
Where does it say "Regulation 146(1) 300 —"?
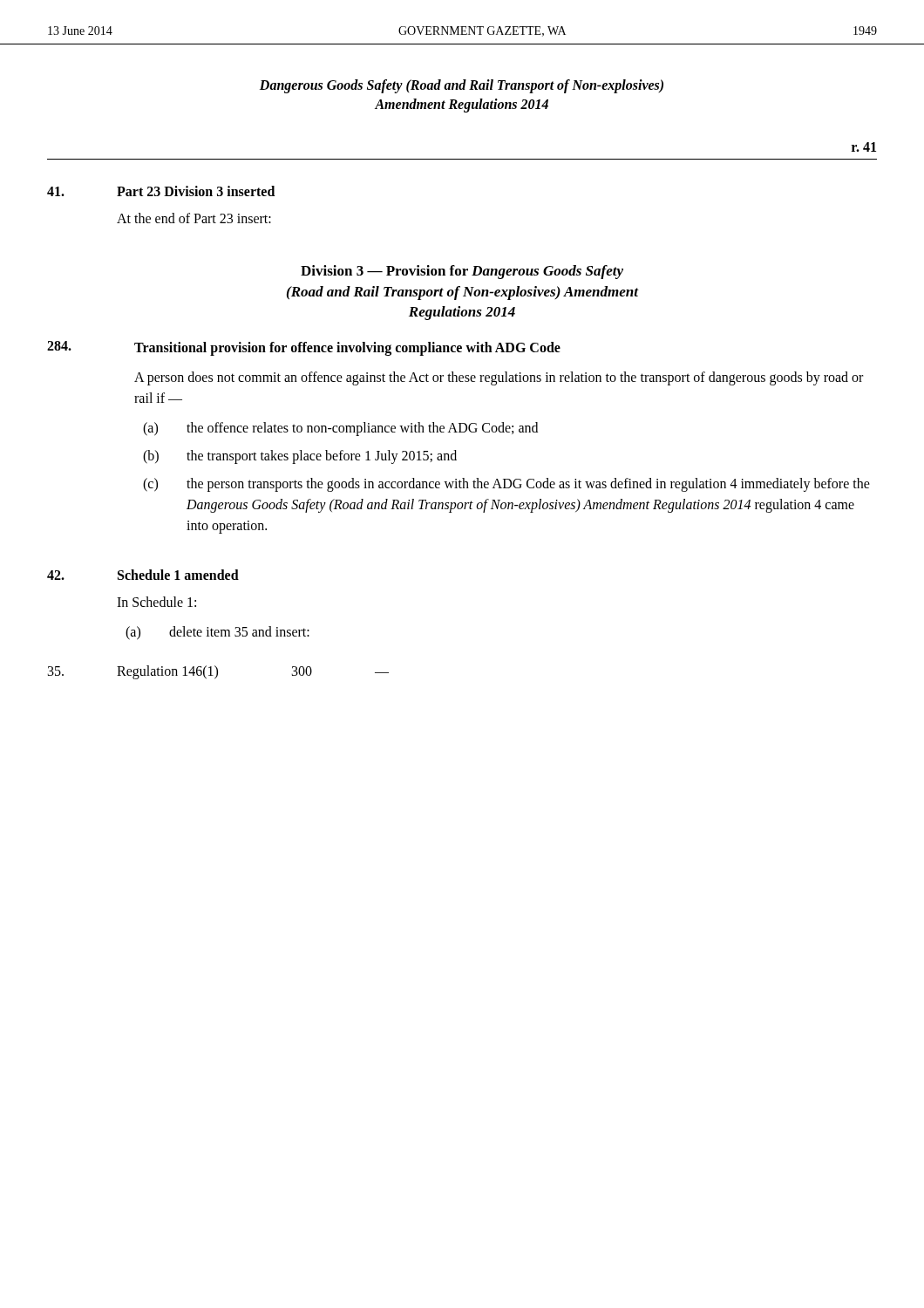(x=218, y=671)
